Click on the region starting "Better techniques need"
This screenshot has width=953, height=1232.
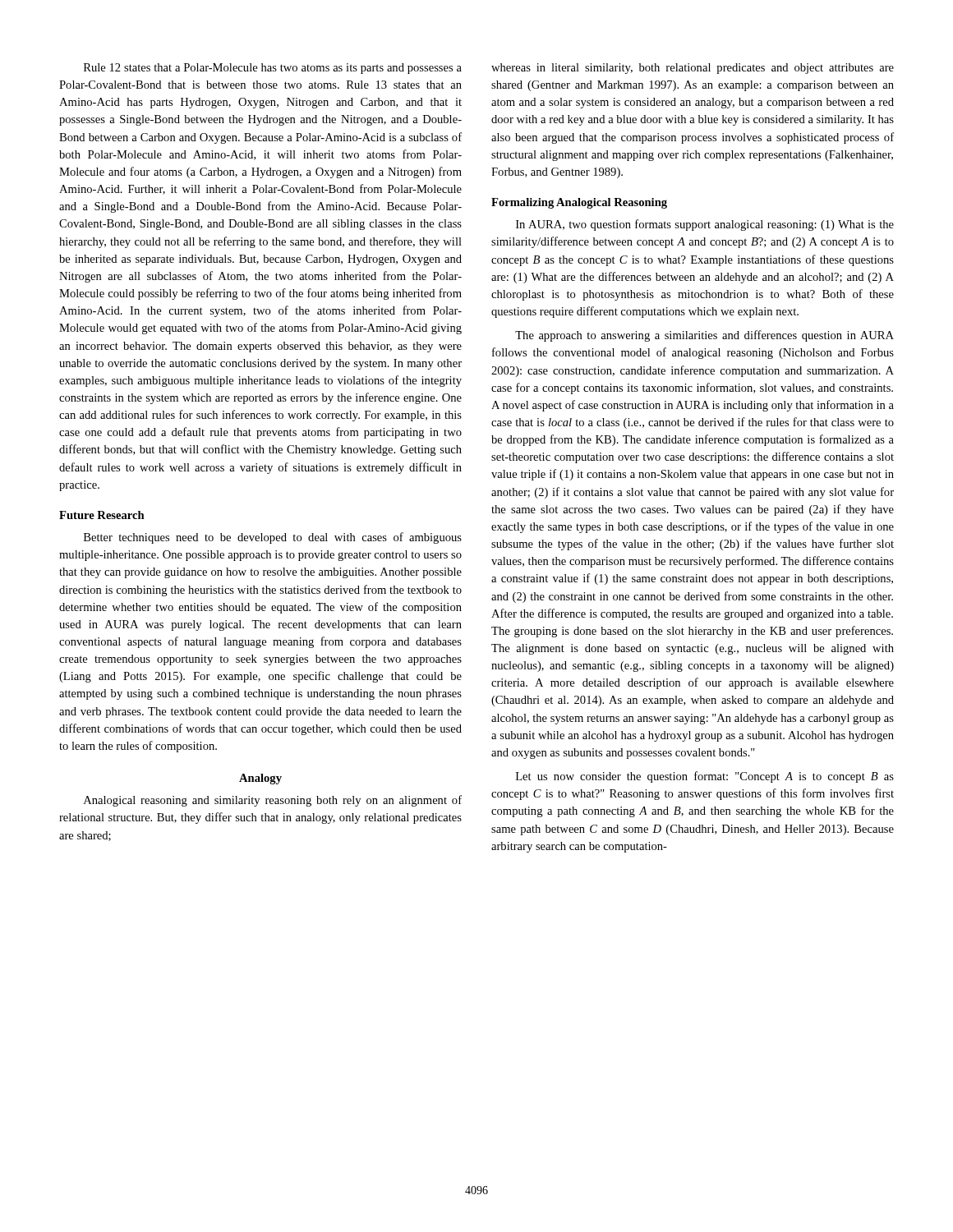click(260, 642)
